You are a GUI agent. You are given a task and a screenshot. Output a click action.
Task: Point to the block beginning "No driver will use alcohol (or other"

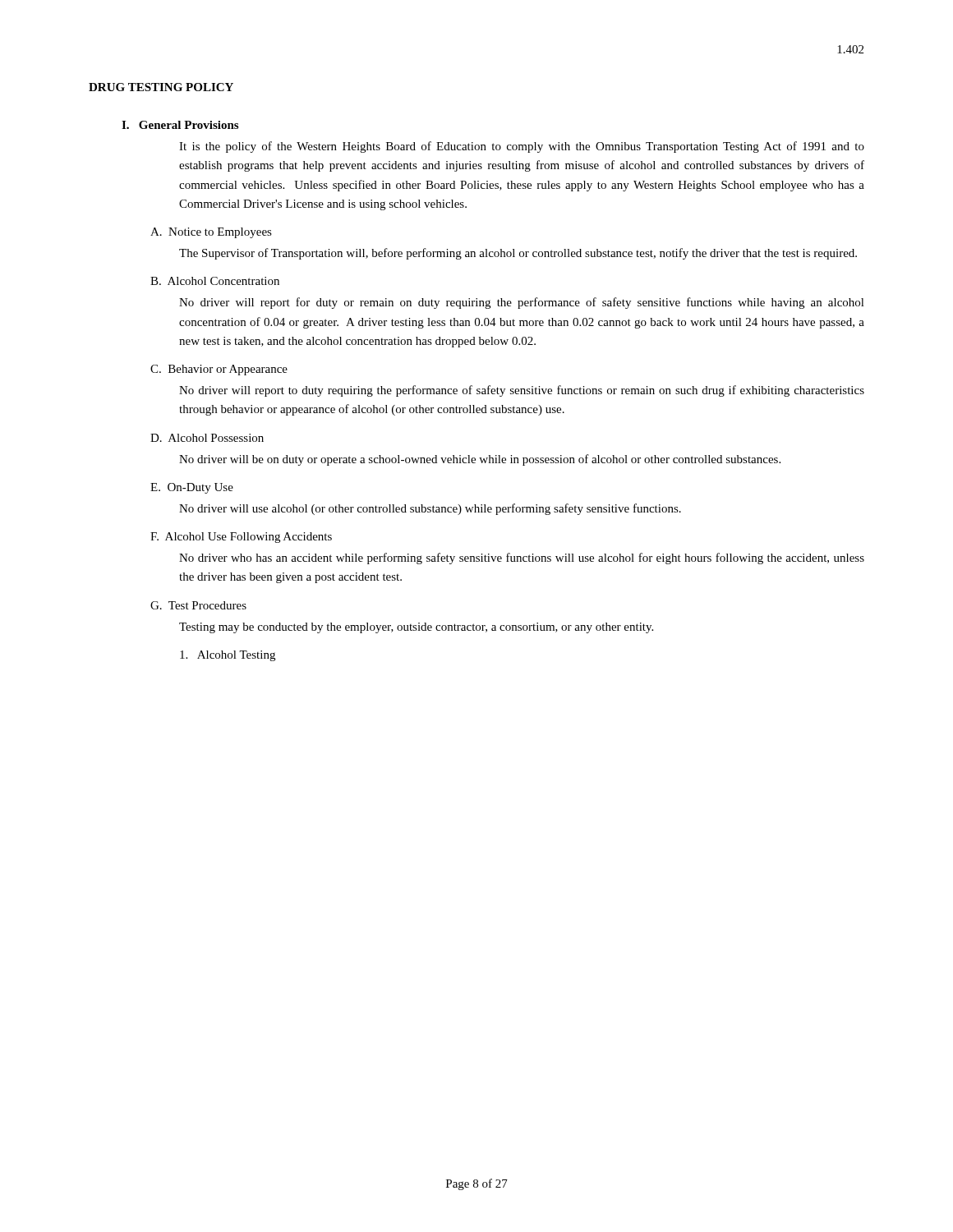pos(430,508)
